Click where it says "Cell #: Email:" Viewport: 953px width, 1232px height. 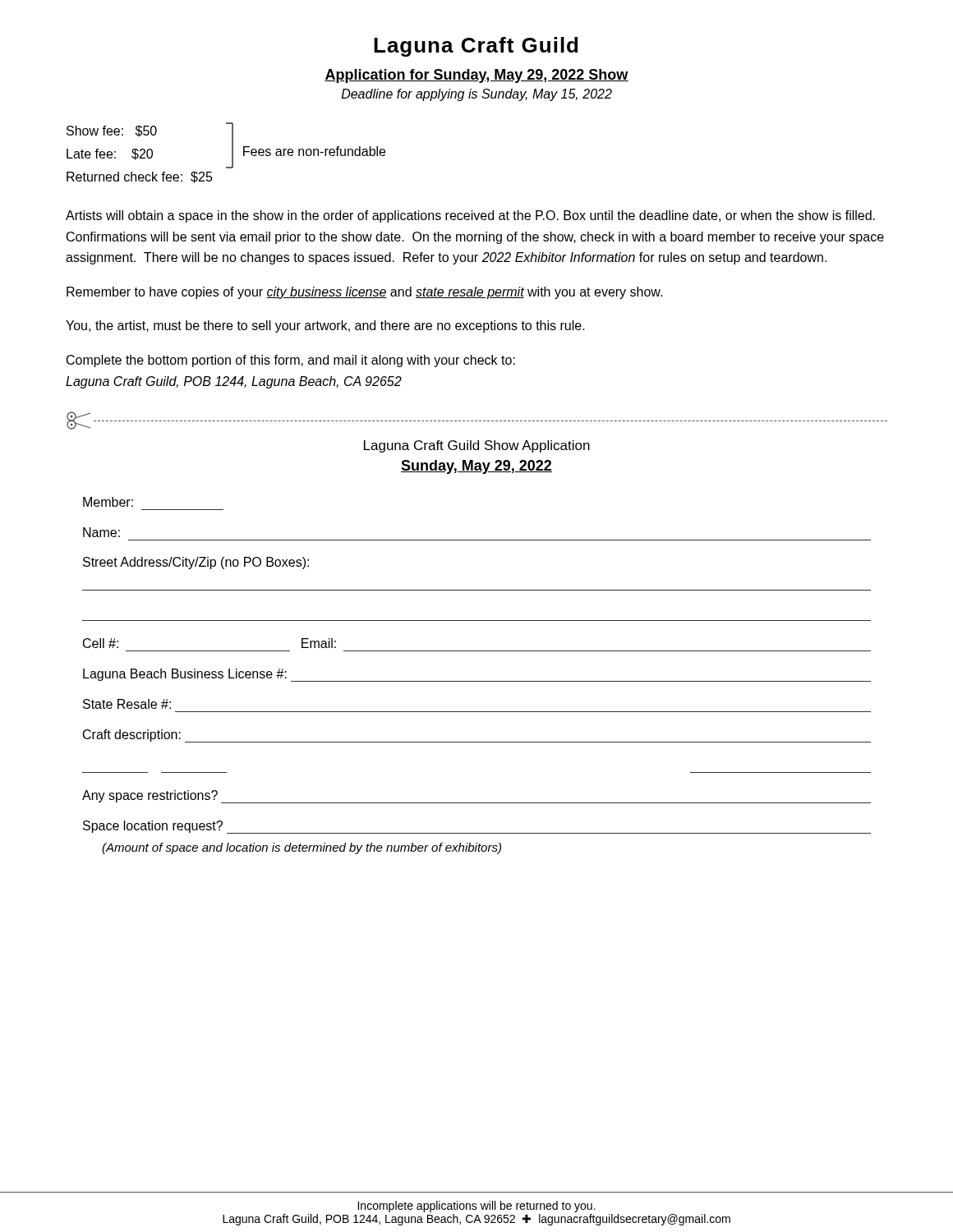[x=476, y=644]
